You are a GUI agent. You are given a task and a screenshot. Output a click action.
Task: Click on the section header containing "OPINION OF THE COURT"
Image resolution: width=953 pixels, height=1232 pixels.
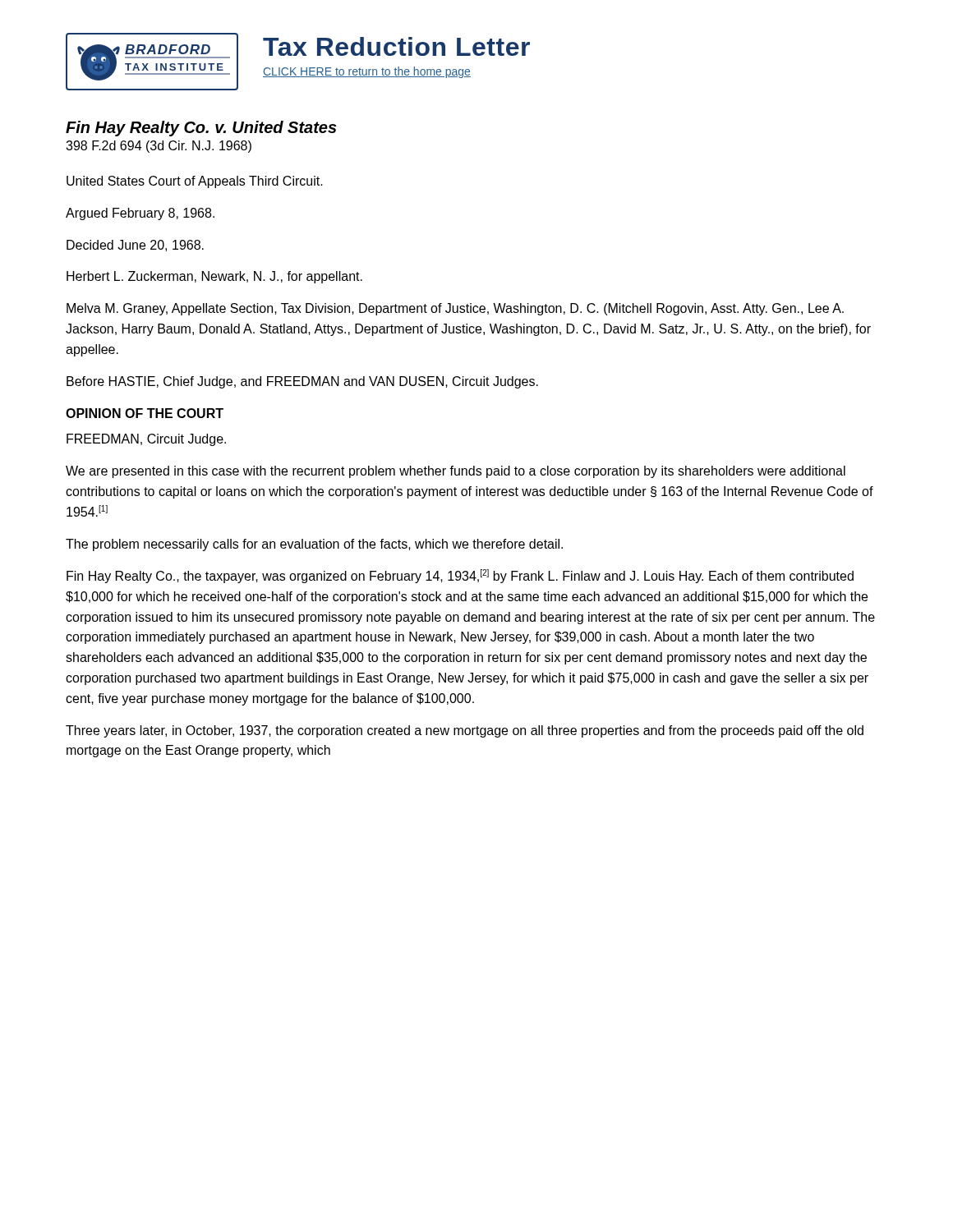[x=145, y=414]
